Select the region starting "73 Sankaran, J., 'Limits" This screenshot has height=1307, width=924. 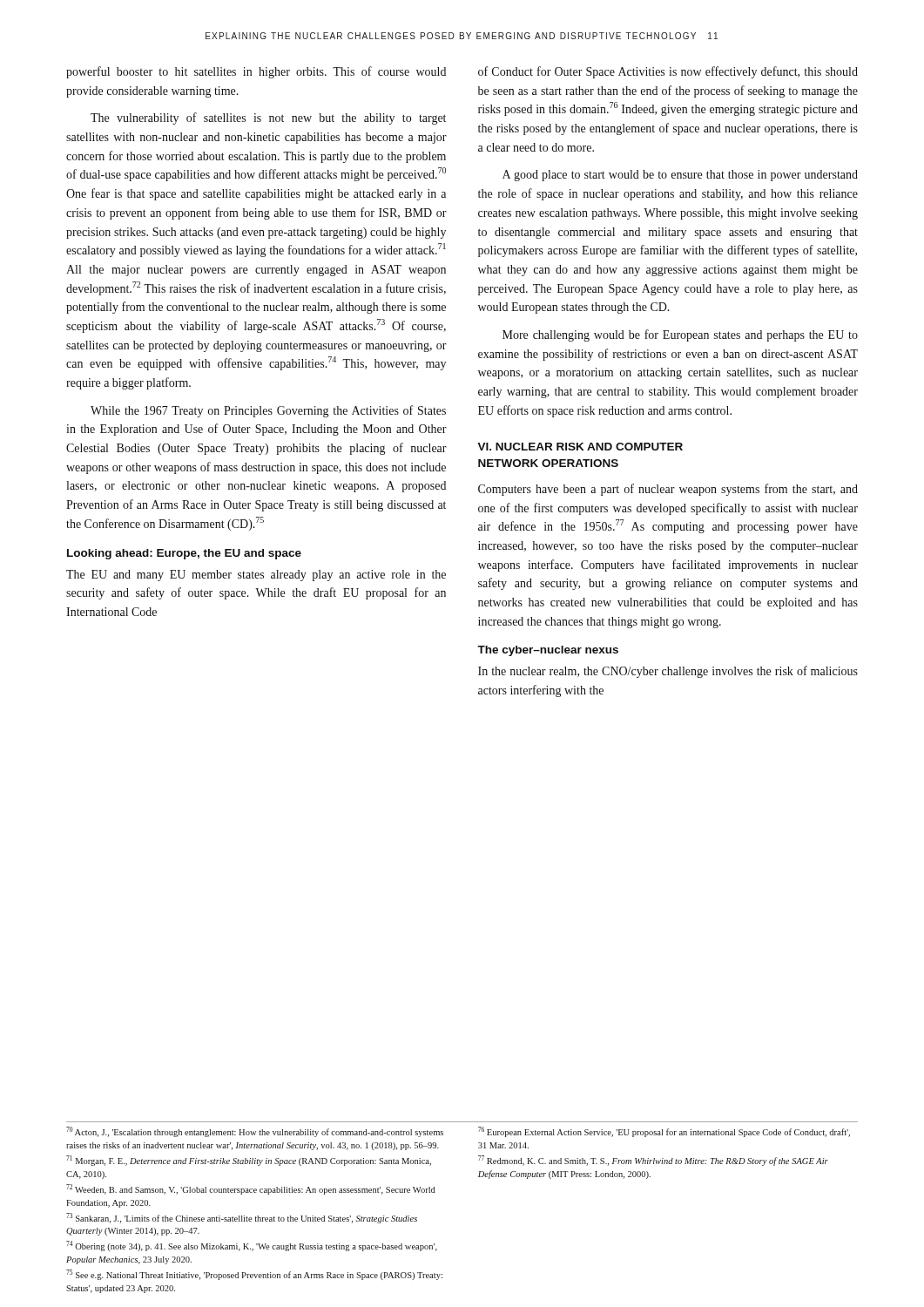(x=242, y=1224)
